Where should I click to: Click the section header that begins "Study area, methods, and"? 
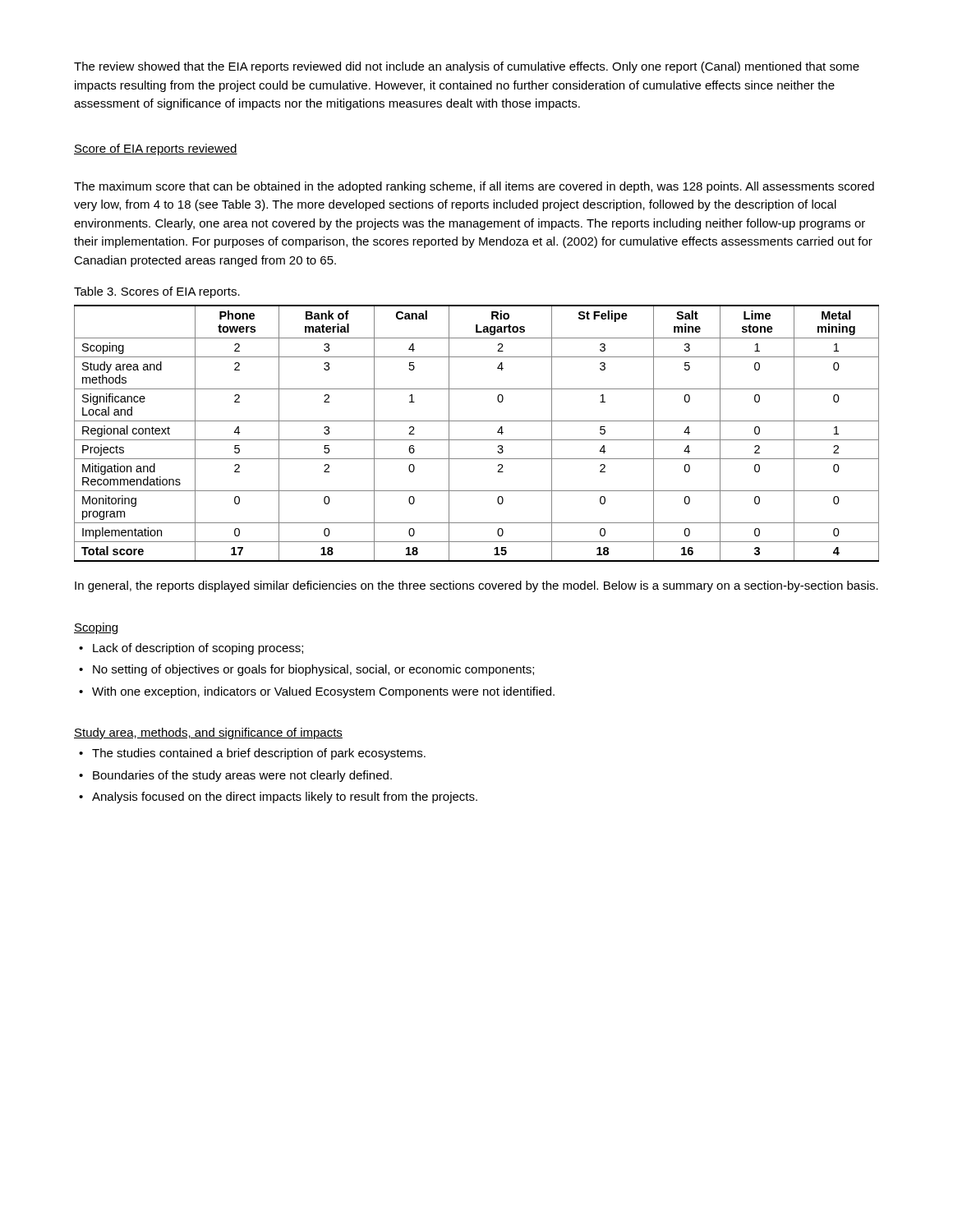pos(208,732)
